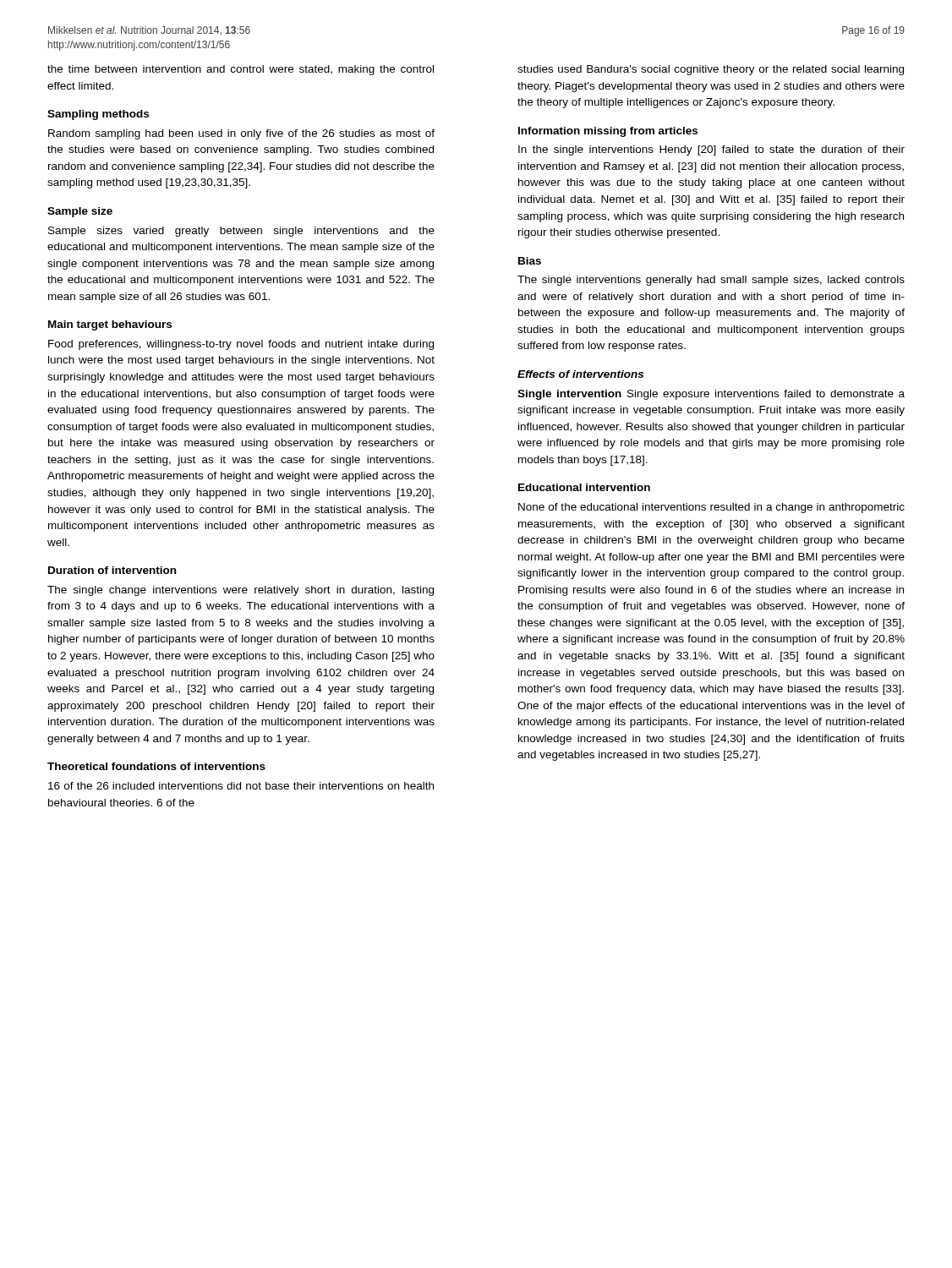Locate the passage starting "Main target behaviours"
Screen dimensions: 1268x952
tap(110, 324)
